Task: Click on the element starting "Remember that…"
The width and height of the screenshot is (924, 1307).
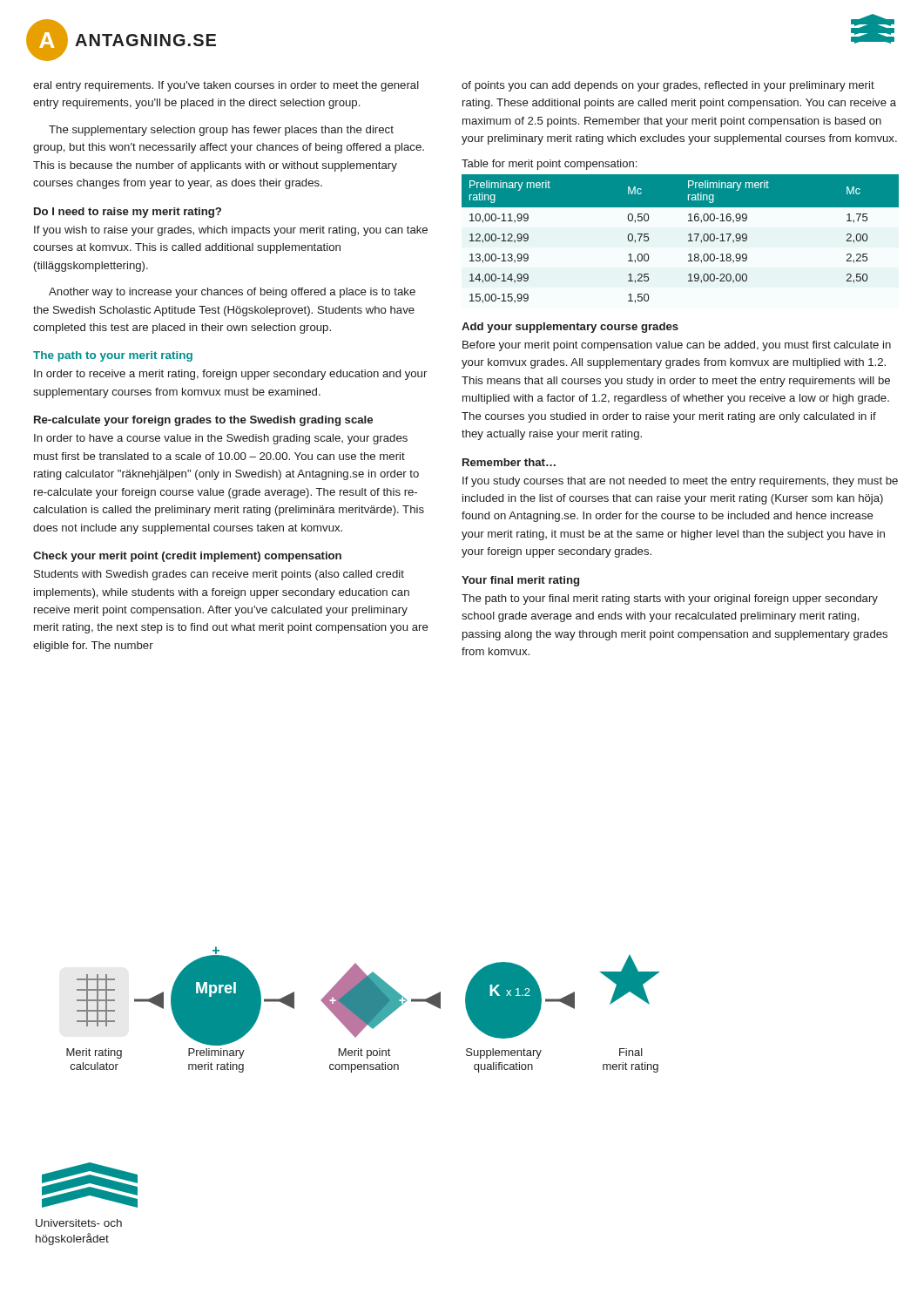Action: 509,462
